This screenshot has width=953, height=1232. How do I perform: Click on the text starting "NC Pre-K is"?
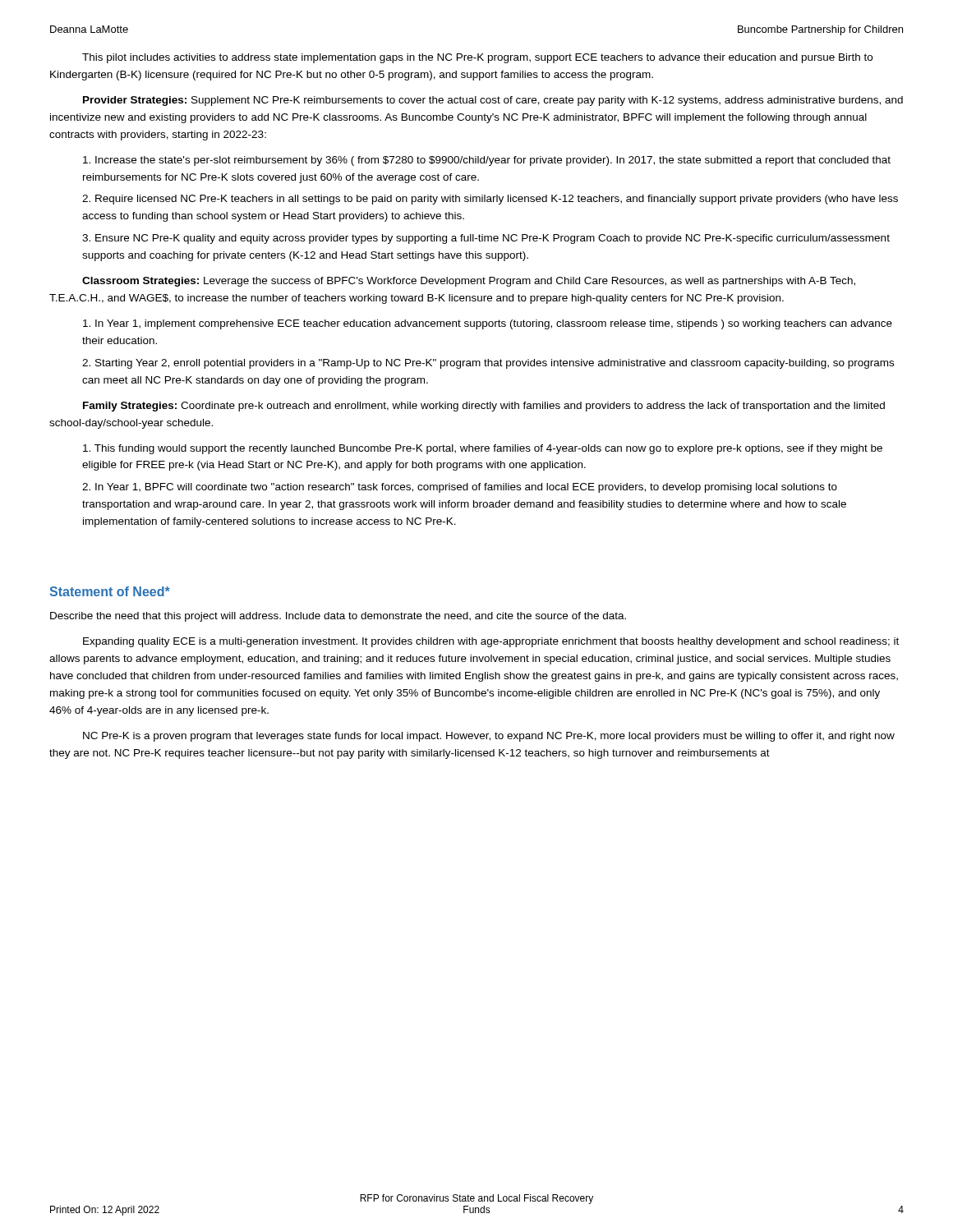pyautogui.click(x=476, y=745)
